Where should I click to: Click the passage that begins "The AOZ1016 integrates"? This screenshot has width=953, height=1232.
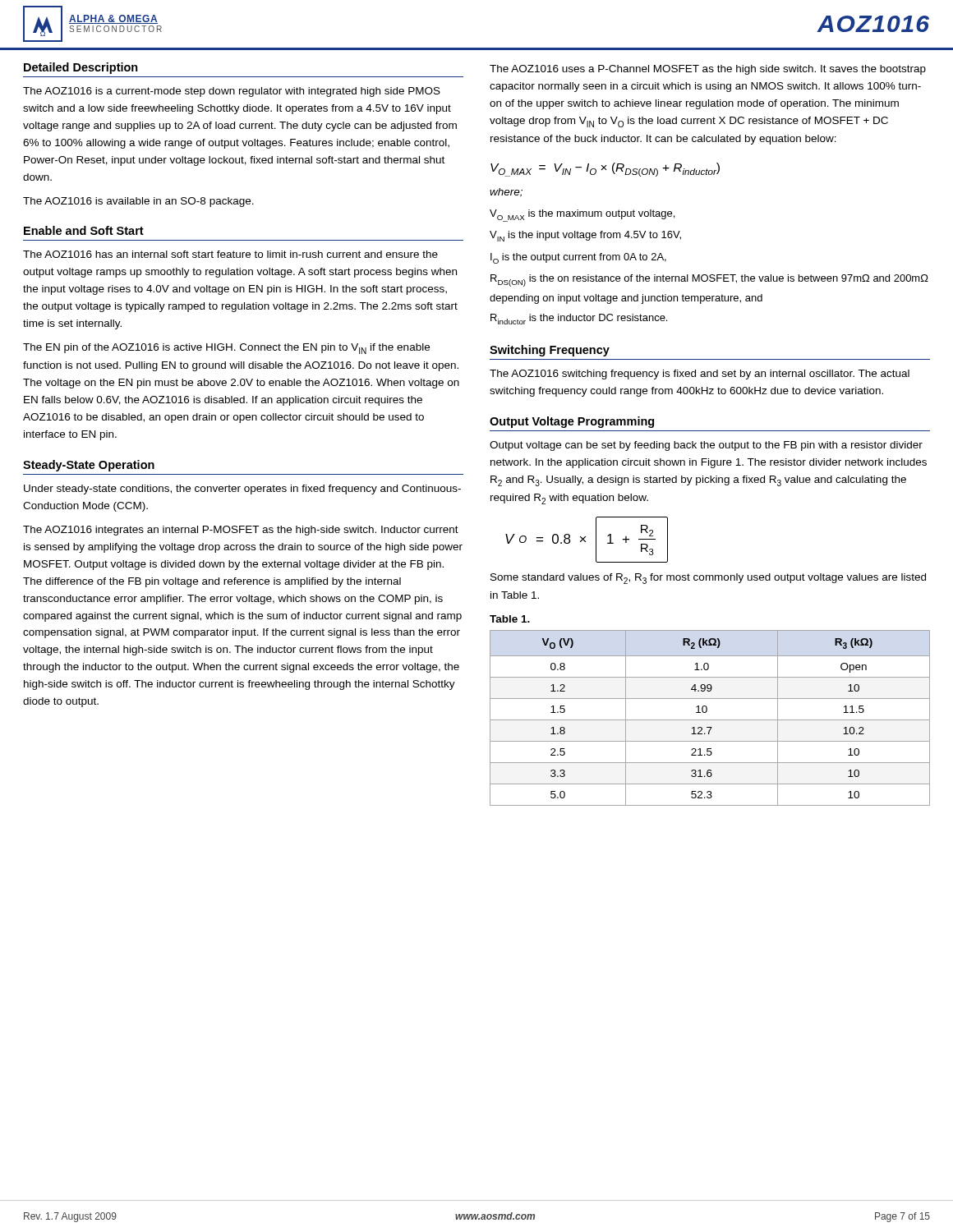[x=243, y=615]
